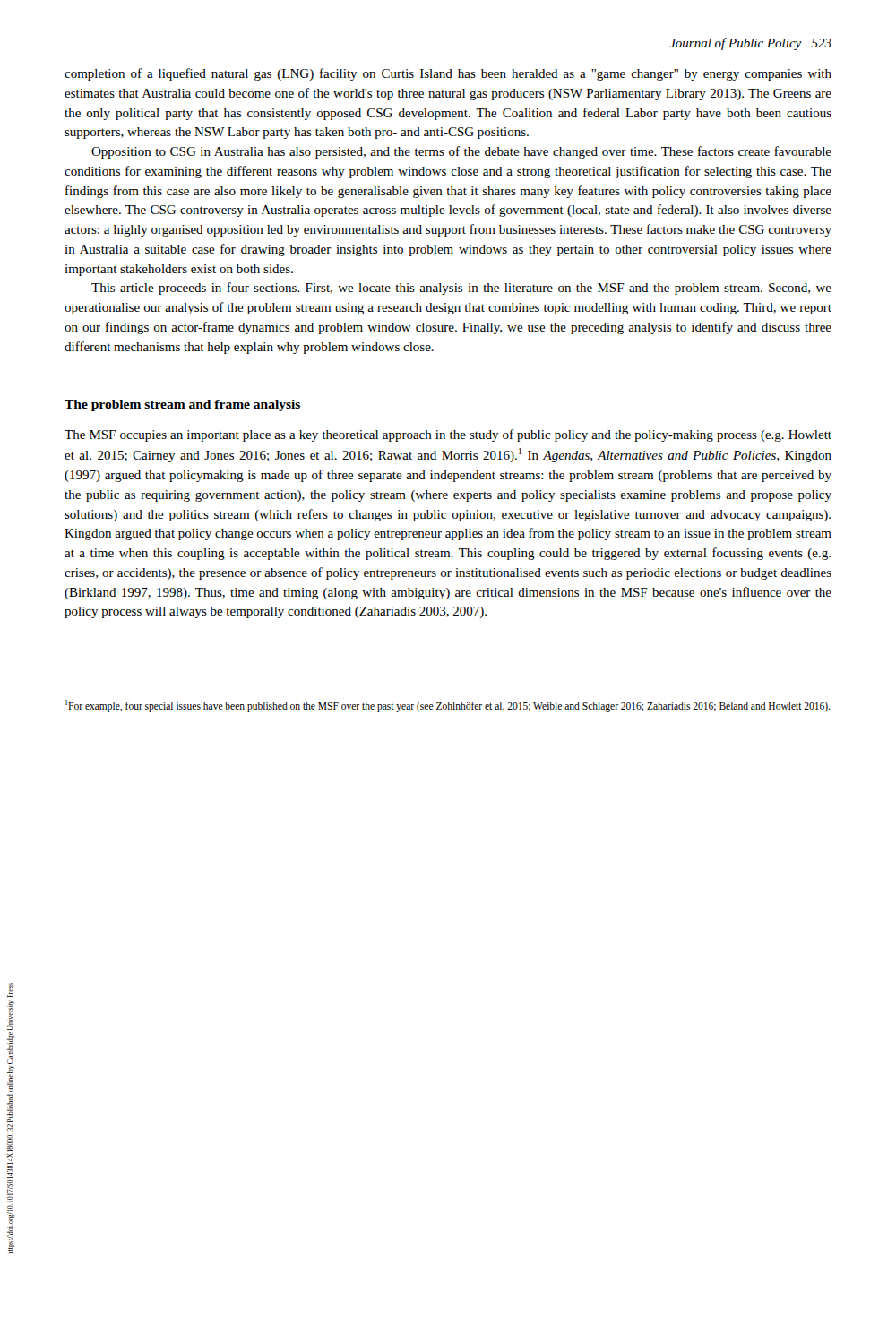Click the passage that begins "The MSF occupies an important place"
Viewport: 896px width, 1344px height.
tap(448, 524)
